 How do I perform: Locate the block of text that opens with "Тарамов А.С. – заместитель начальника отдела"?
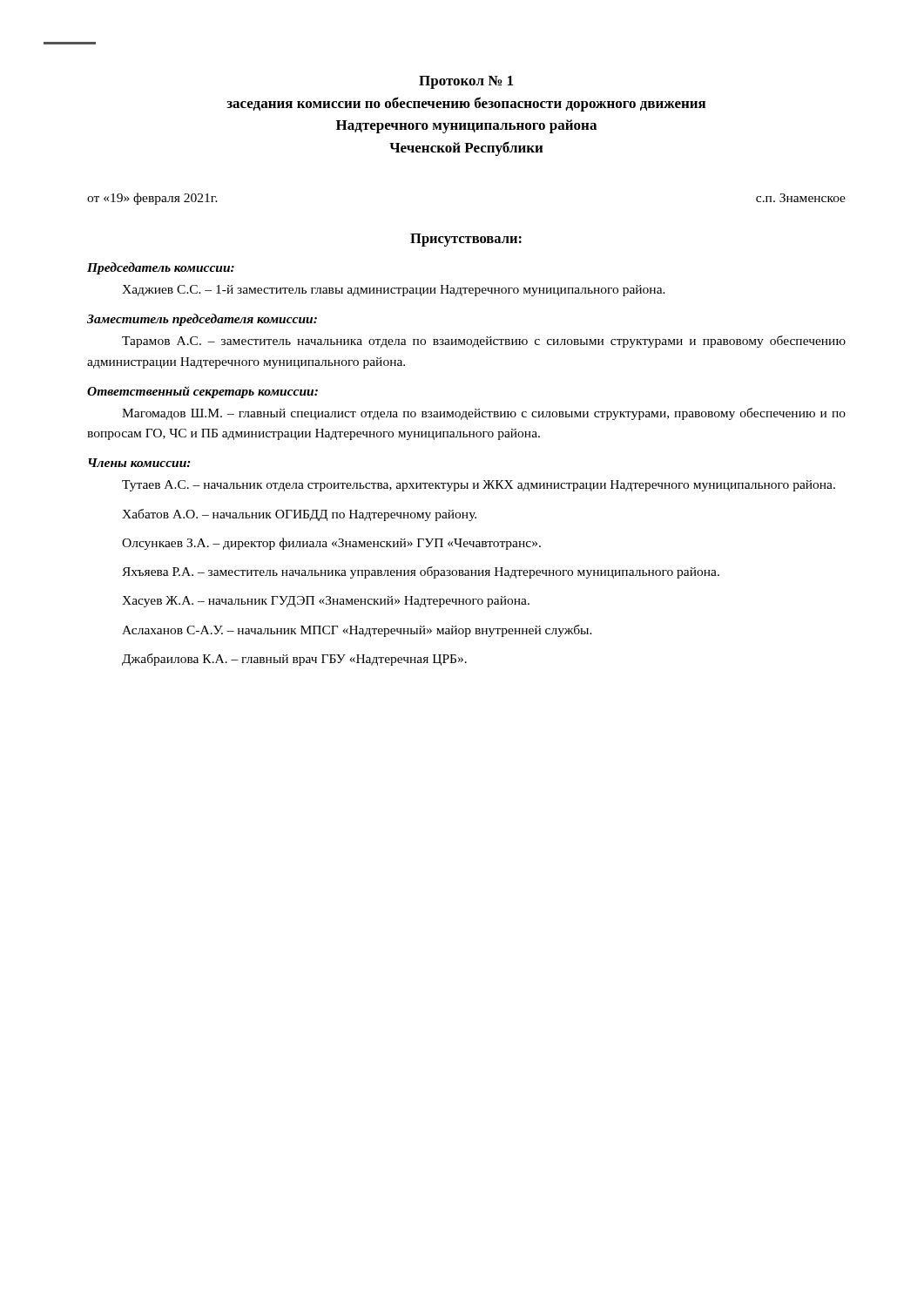(466, 351)
